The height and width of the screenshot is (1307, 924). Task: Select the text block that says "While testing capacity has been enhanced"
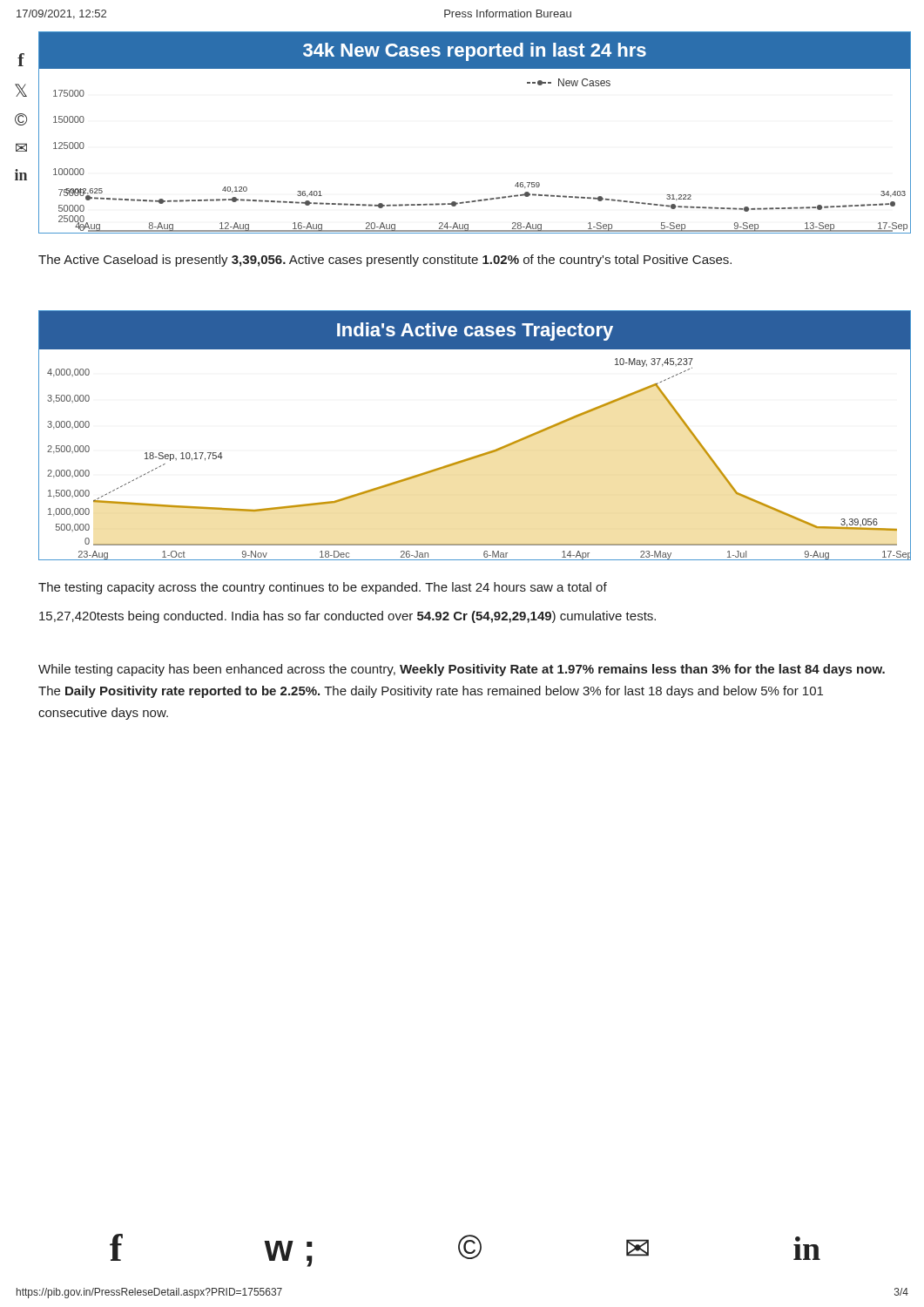point(462,690)
